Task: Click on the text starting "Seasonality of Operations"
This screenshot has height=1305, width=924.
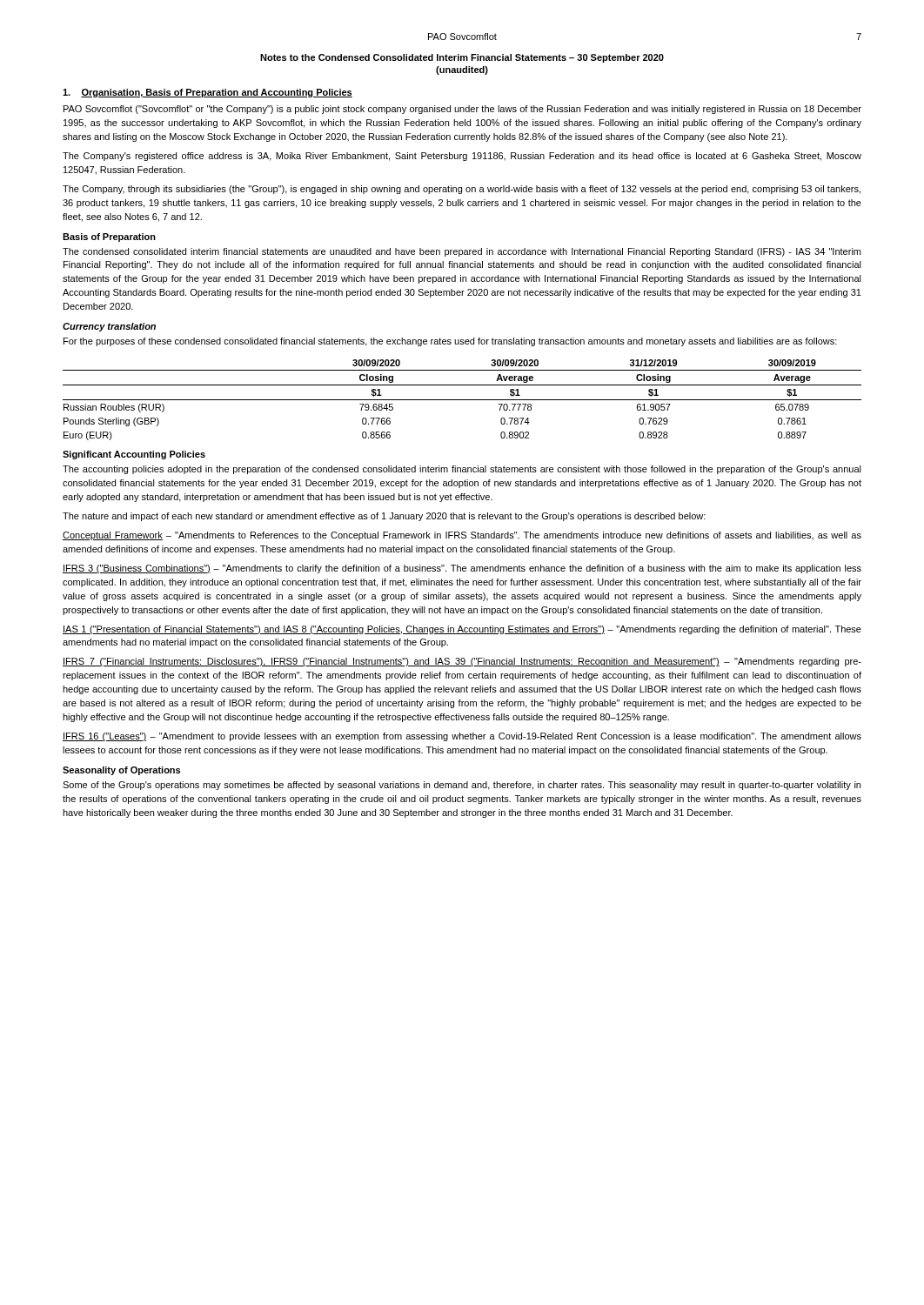Action: click(x=122, y=770)
